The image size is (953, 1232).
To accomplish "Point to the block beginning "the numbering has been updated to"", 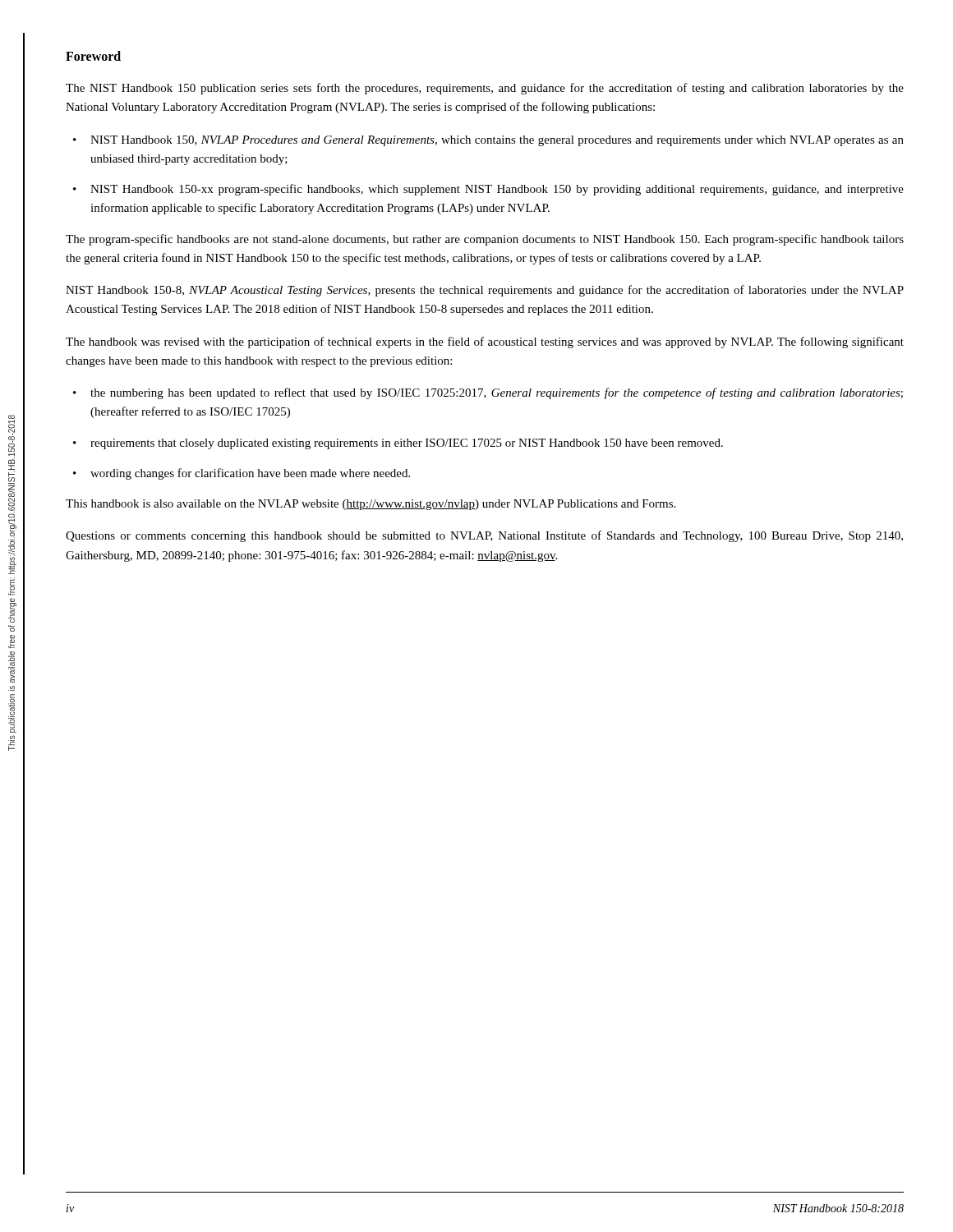I will pos(497,402).
